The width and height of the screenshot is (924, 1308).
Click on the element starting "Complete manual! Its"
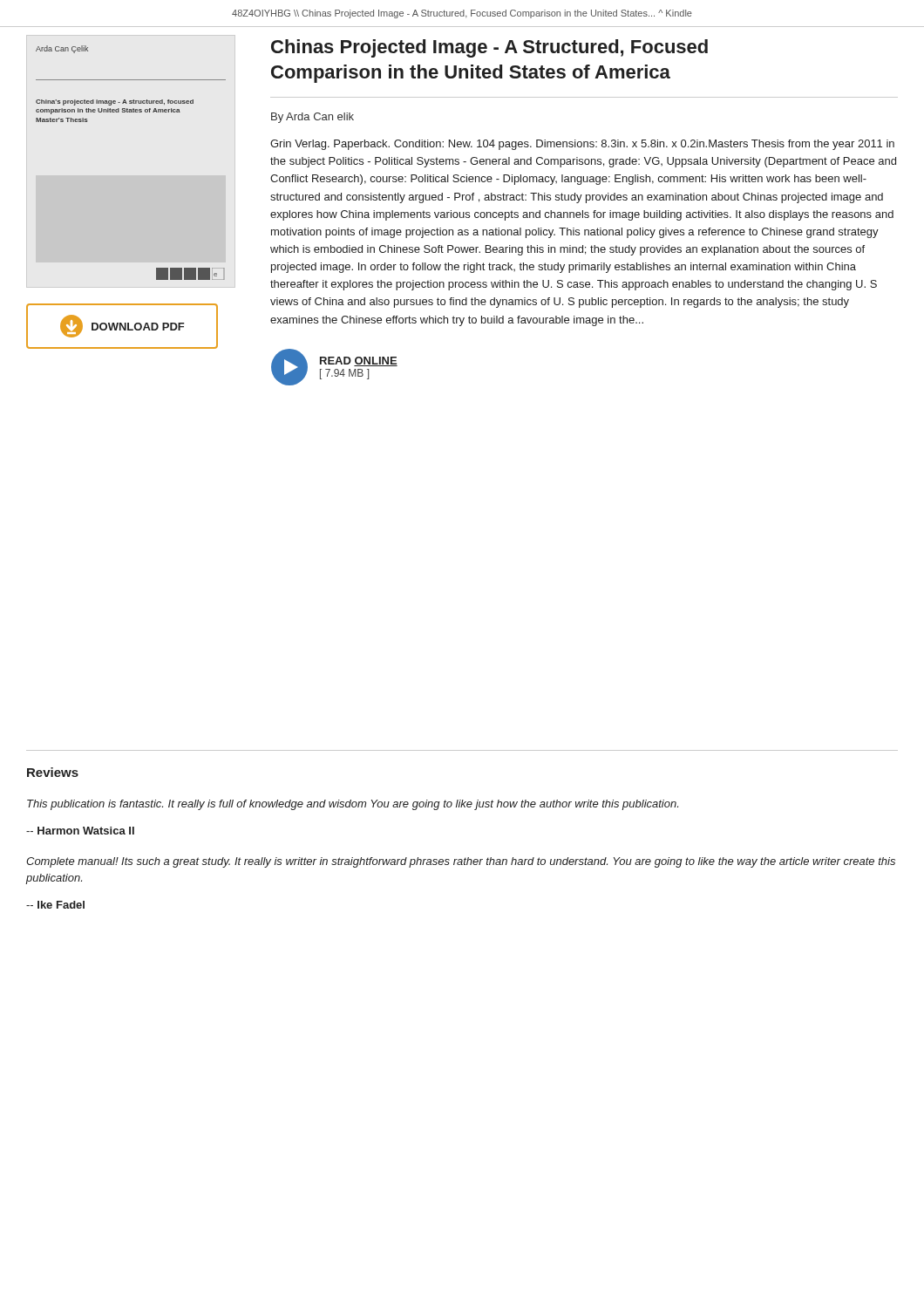[461, 862]
